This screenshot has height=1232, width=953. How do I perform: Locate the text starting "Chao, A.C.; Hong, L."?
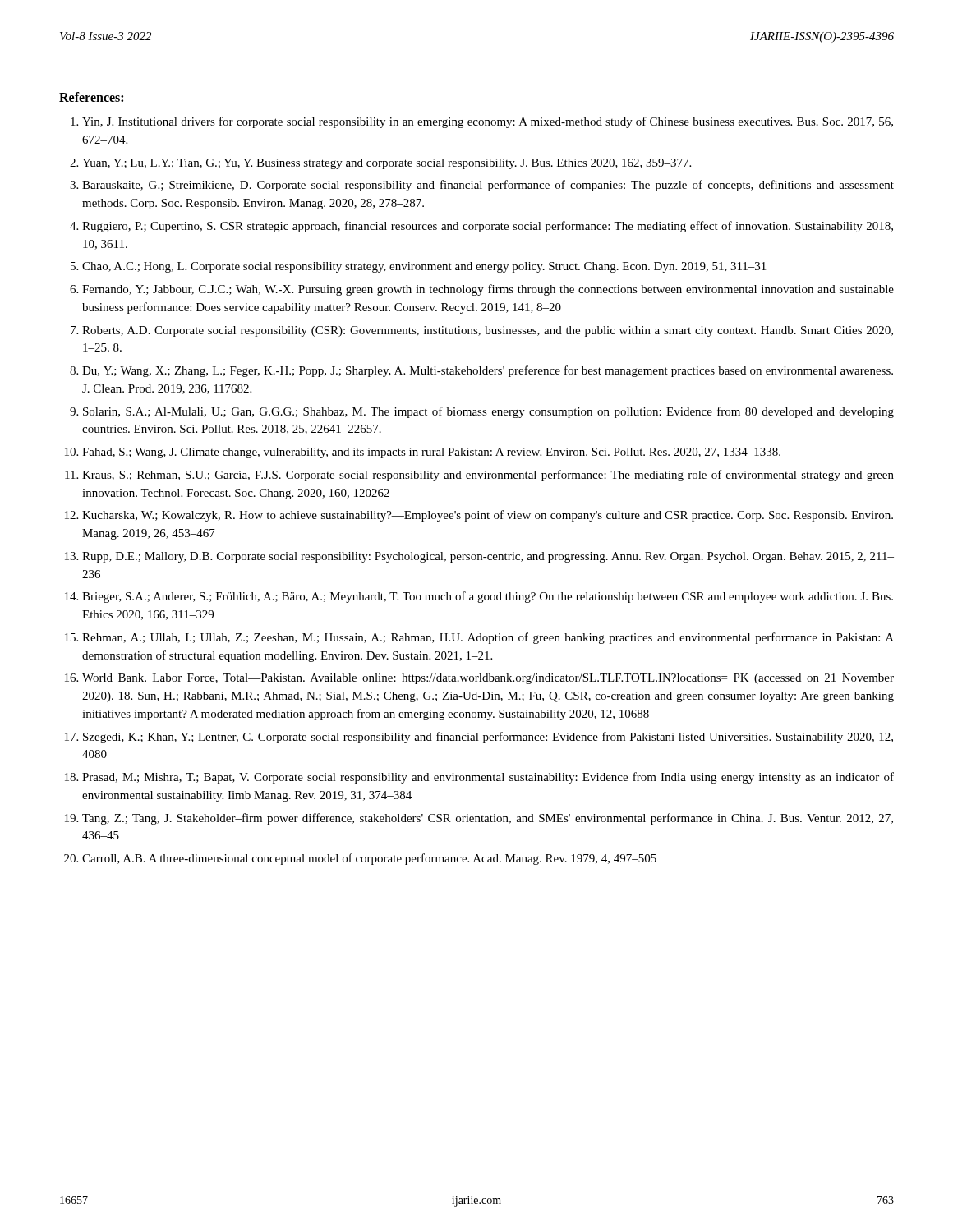coord(424,266)
